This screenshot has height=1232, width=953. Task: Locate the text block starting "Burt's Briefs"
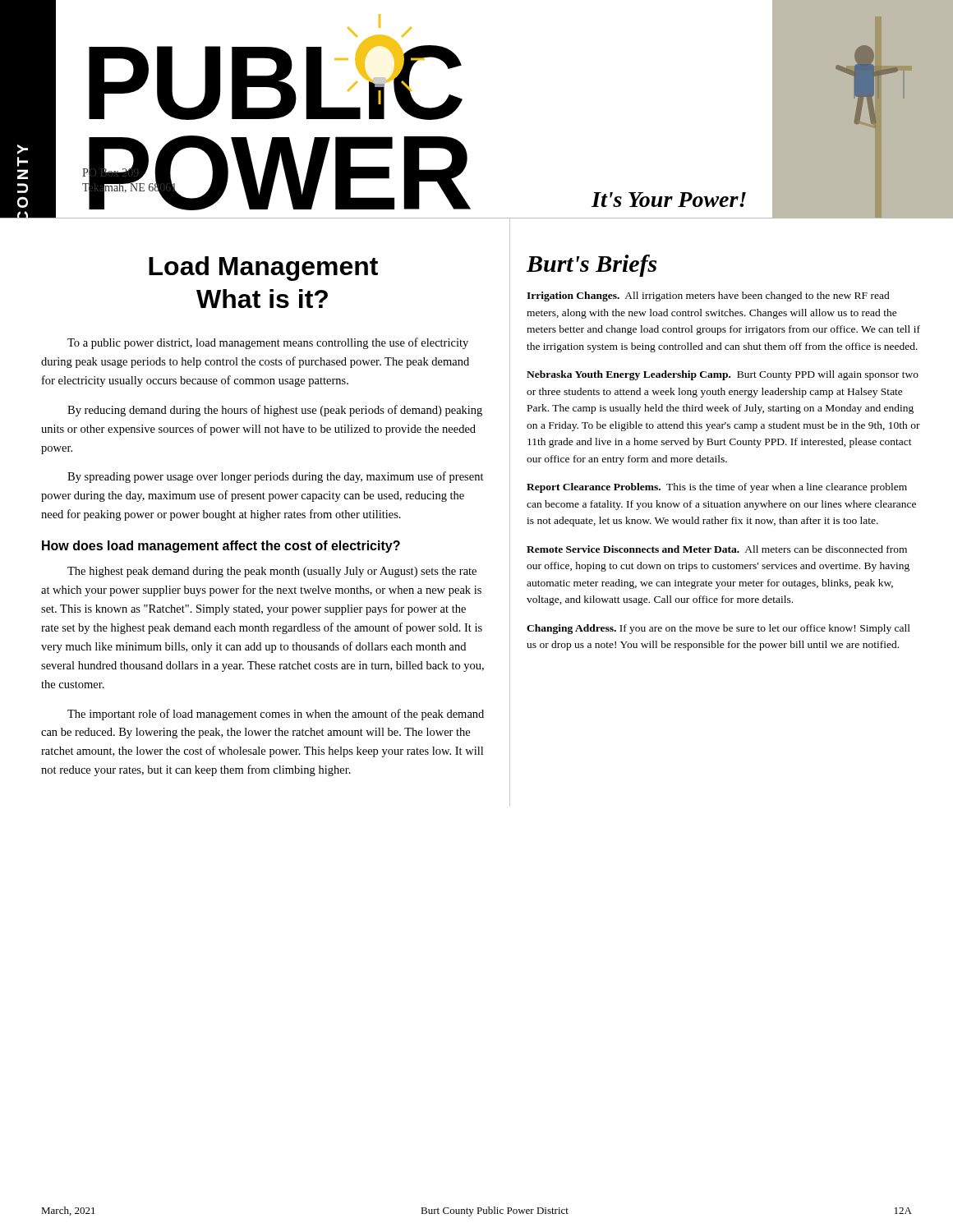(592, 263)
